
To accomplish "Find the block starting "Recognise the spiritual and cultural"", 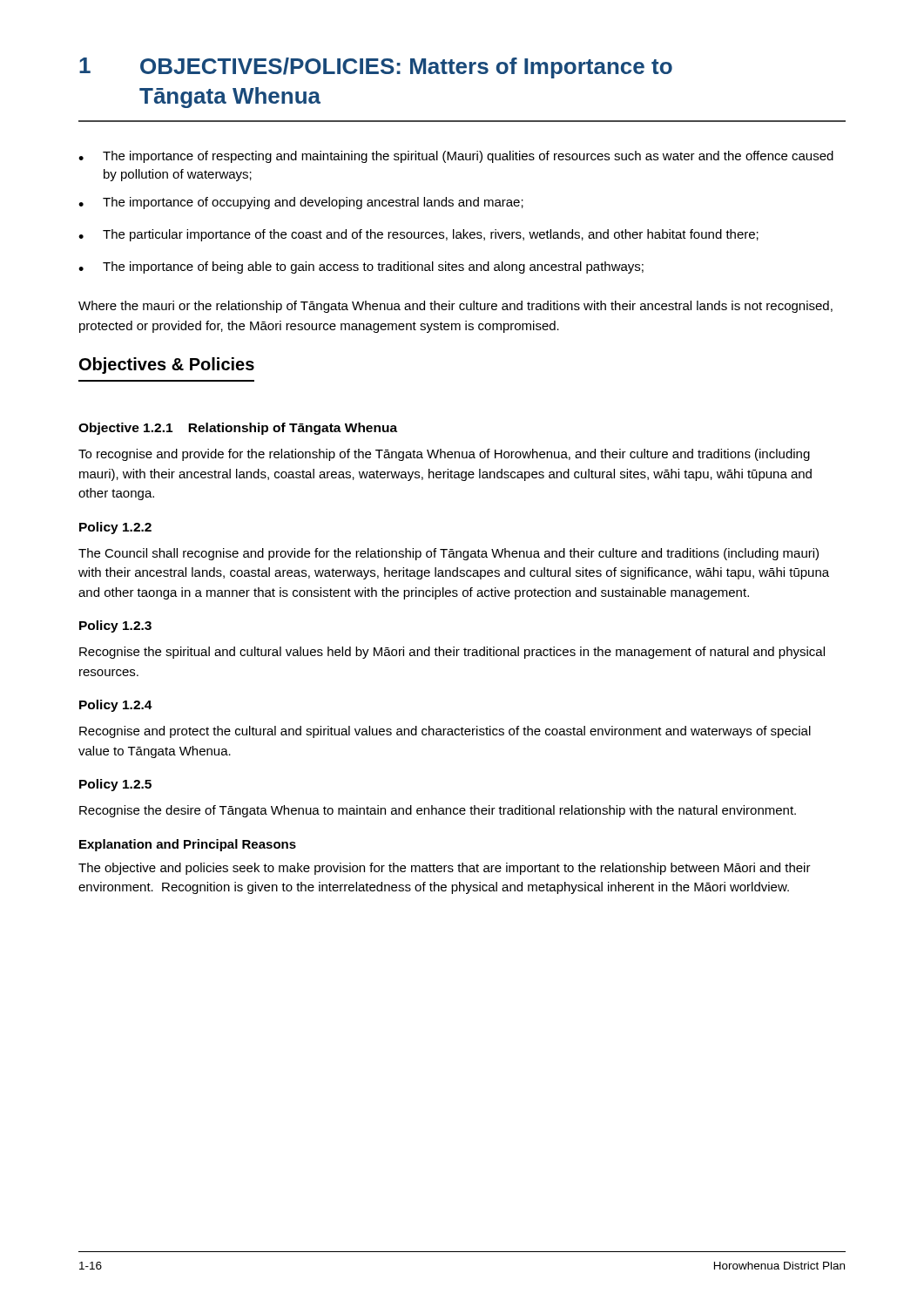I will click(452, 661).
